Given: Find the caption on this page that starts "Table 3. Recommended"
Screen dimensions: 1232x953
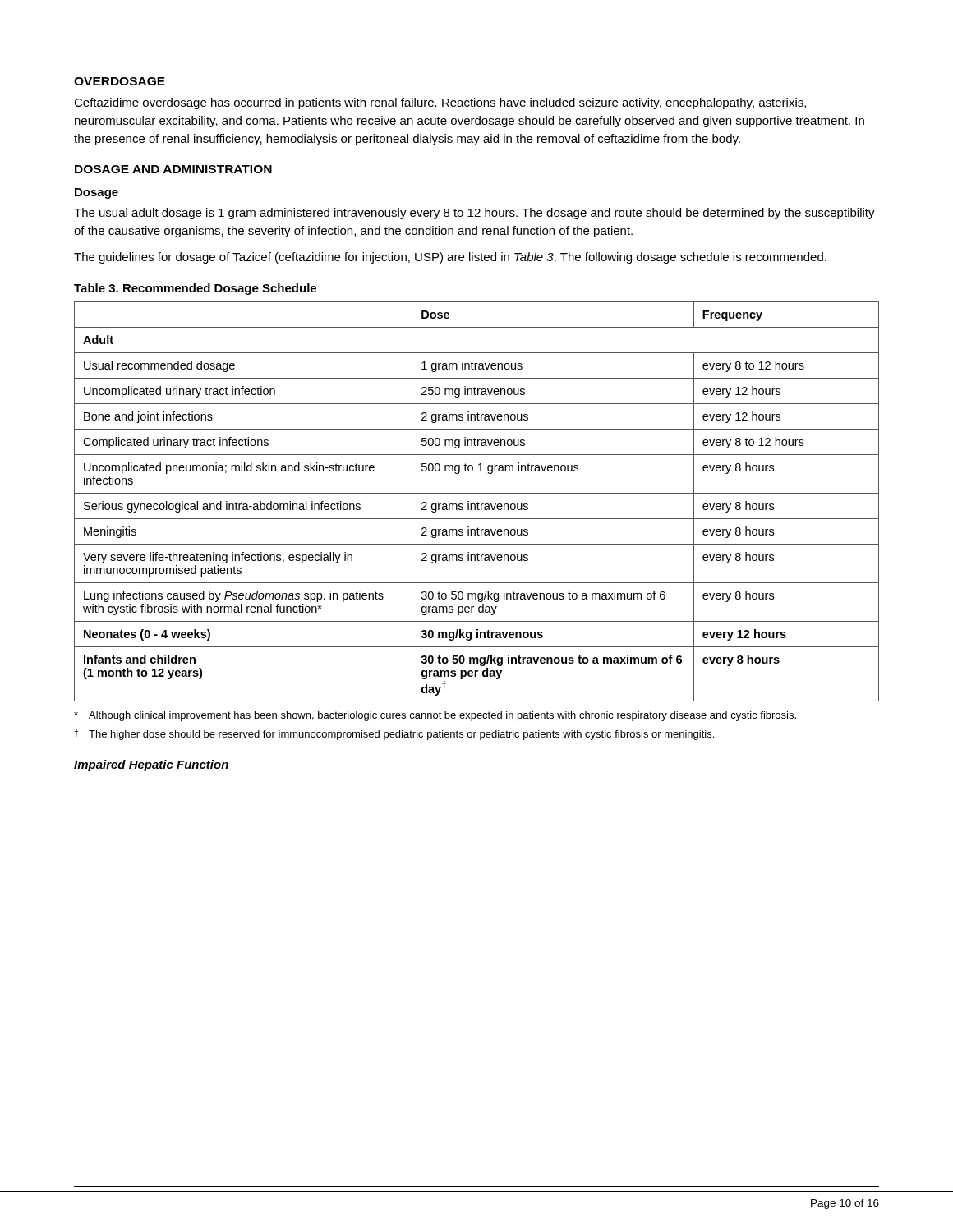Looking at the screenshot, I should pyautogui.click(x=195, y=287).
